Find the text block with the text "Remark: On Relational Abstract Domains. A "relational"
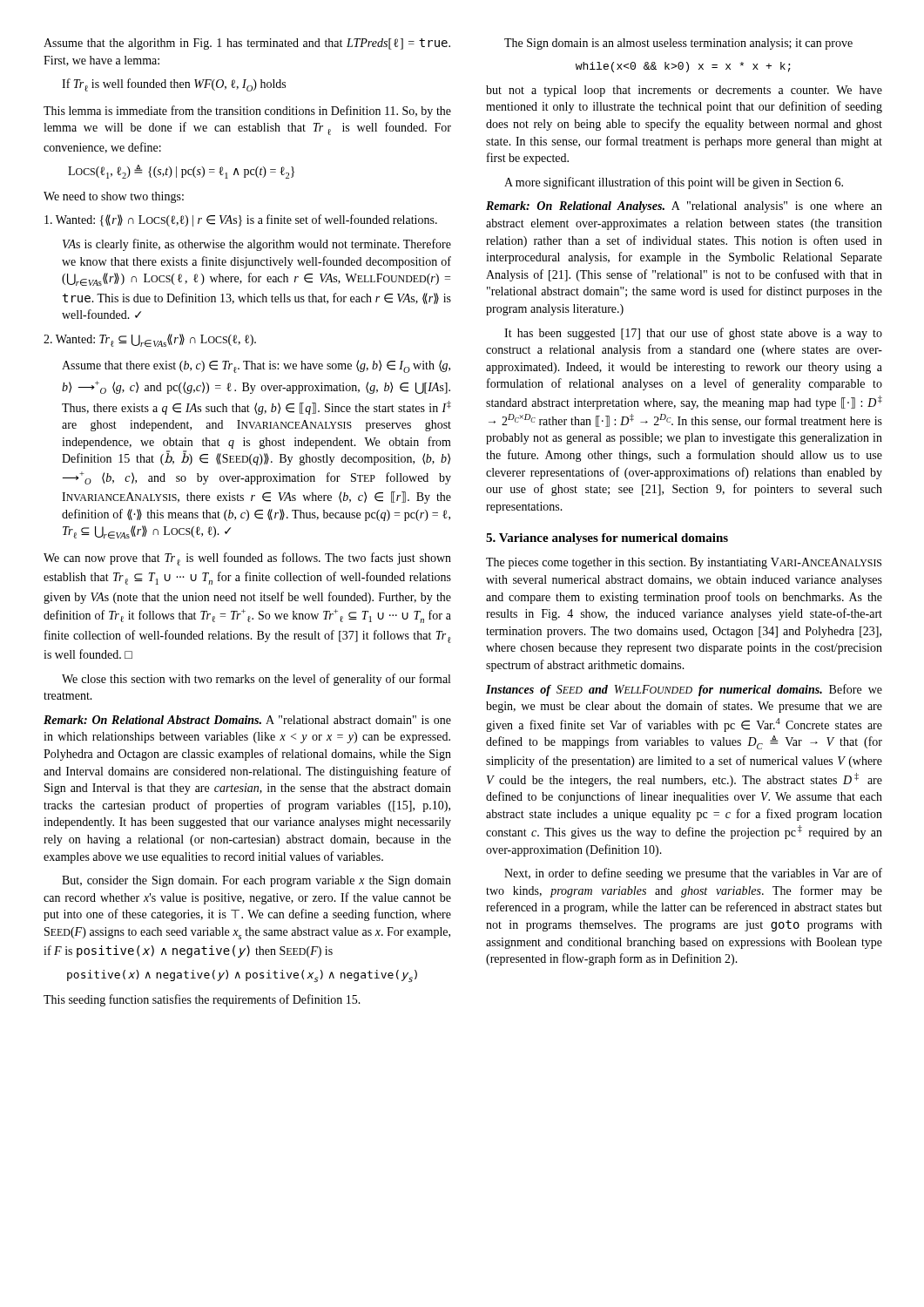The width and height of the screenshot is (924, 1307). (x=247, y=789)
